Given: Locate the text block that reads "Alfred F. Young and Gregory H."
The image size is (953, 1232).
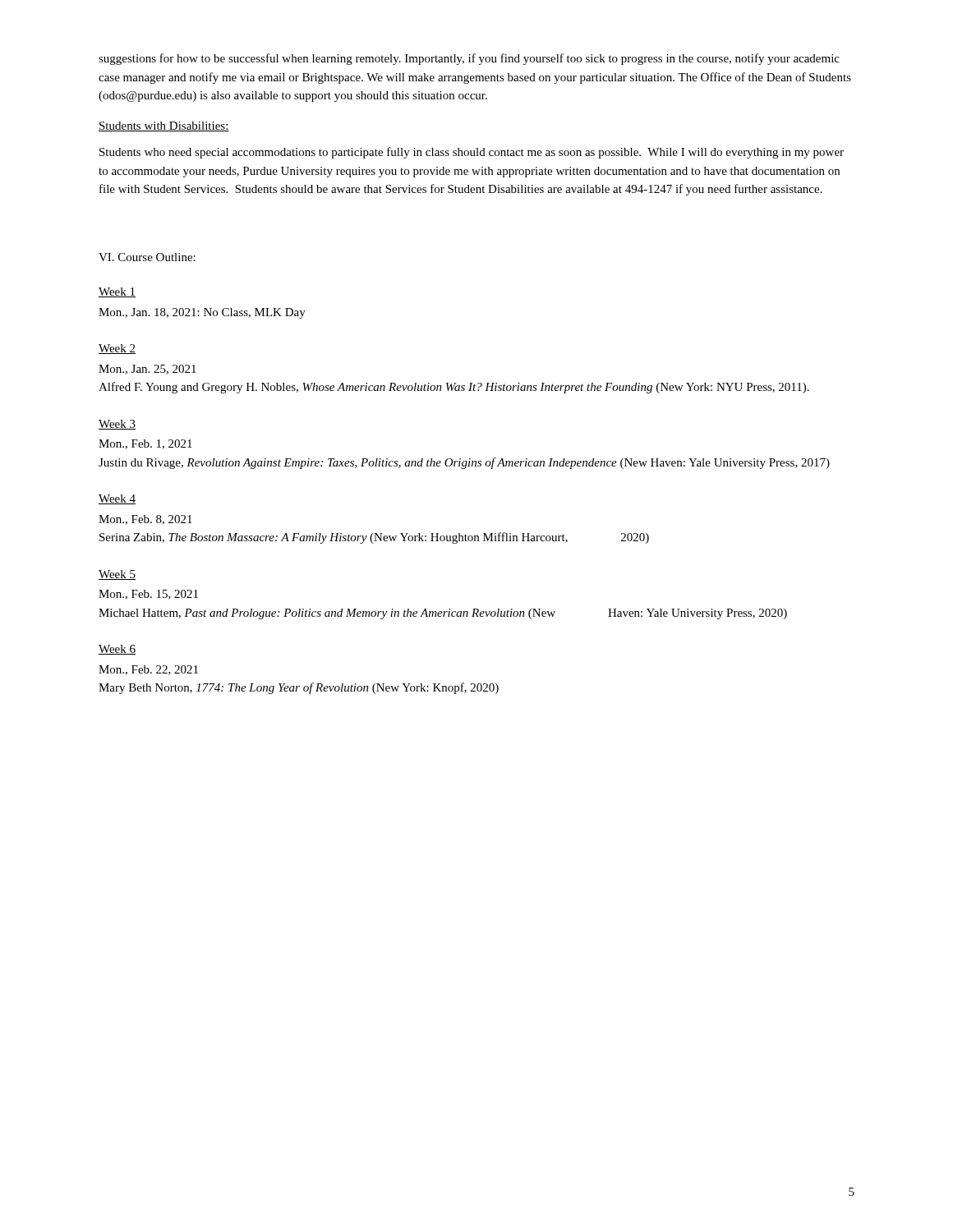Looking at the screenshot, I should click(x=454, y=387).
